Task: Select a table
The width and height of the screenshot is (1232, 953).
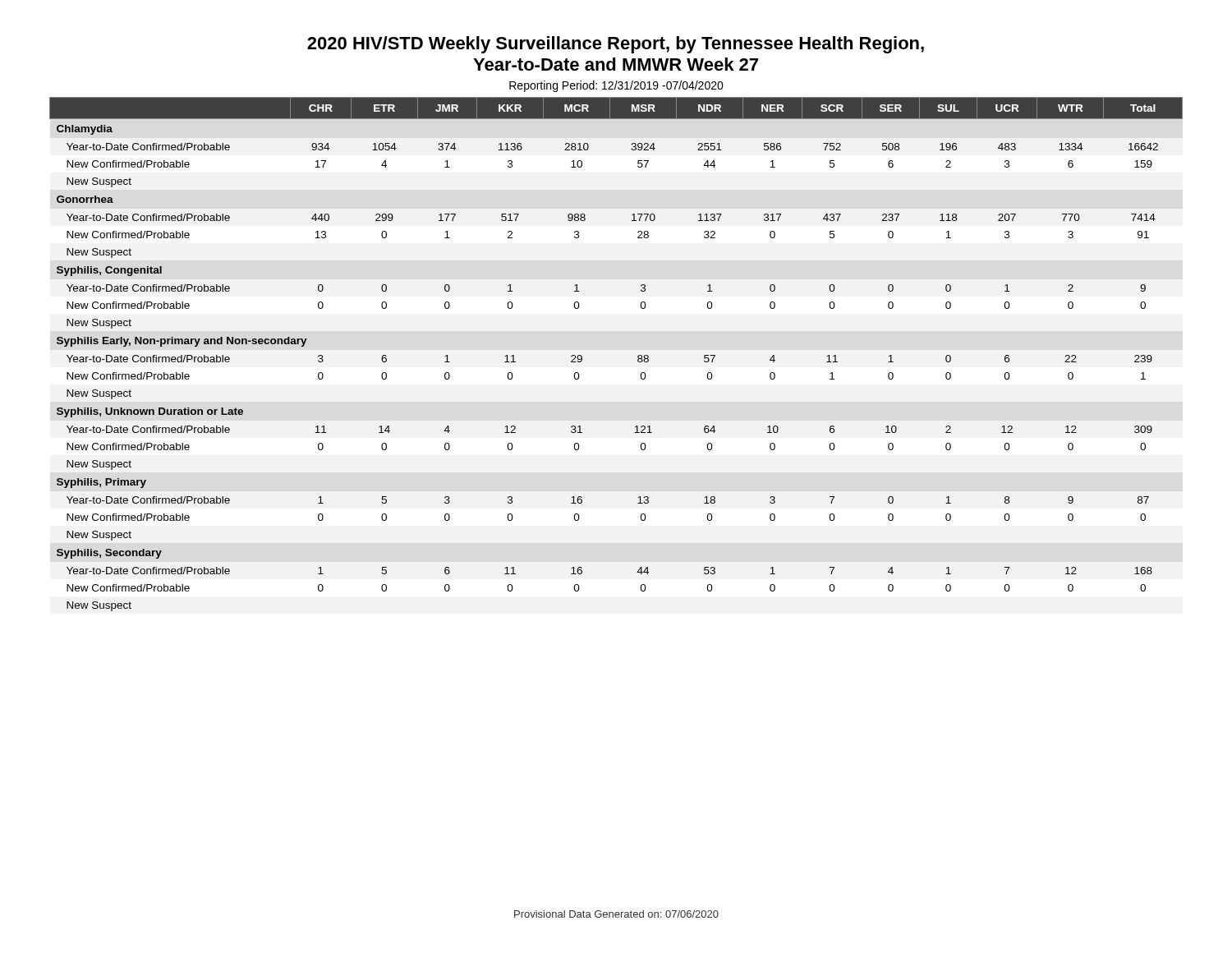Action: click(x=616, y=355)
